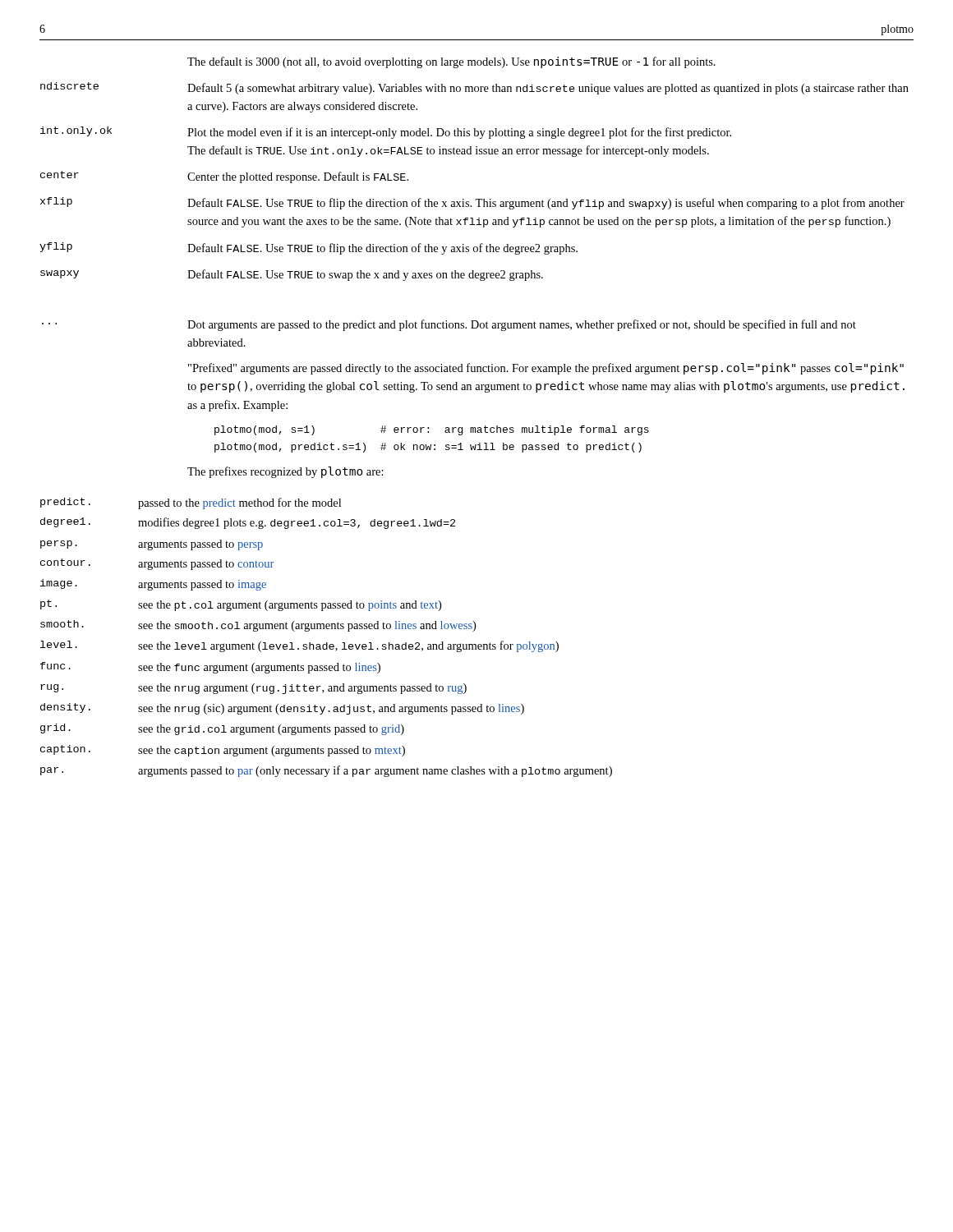
Task: Locate the region starting "grid. see the"
Action: 222,729
